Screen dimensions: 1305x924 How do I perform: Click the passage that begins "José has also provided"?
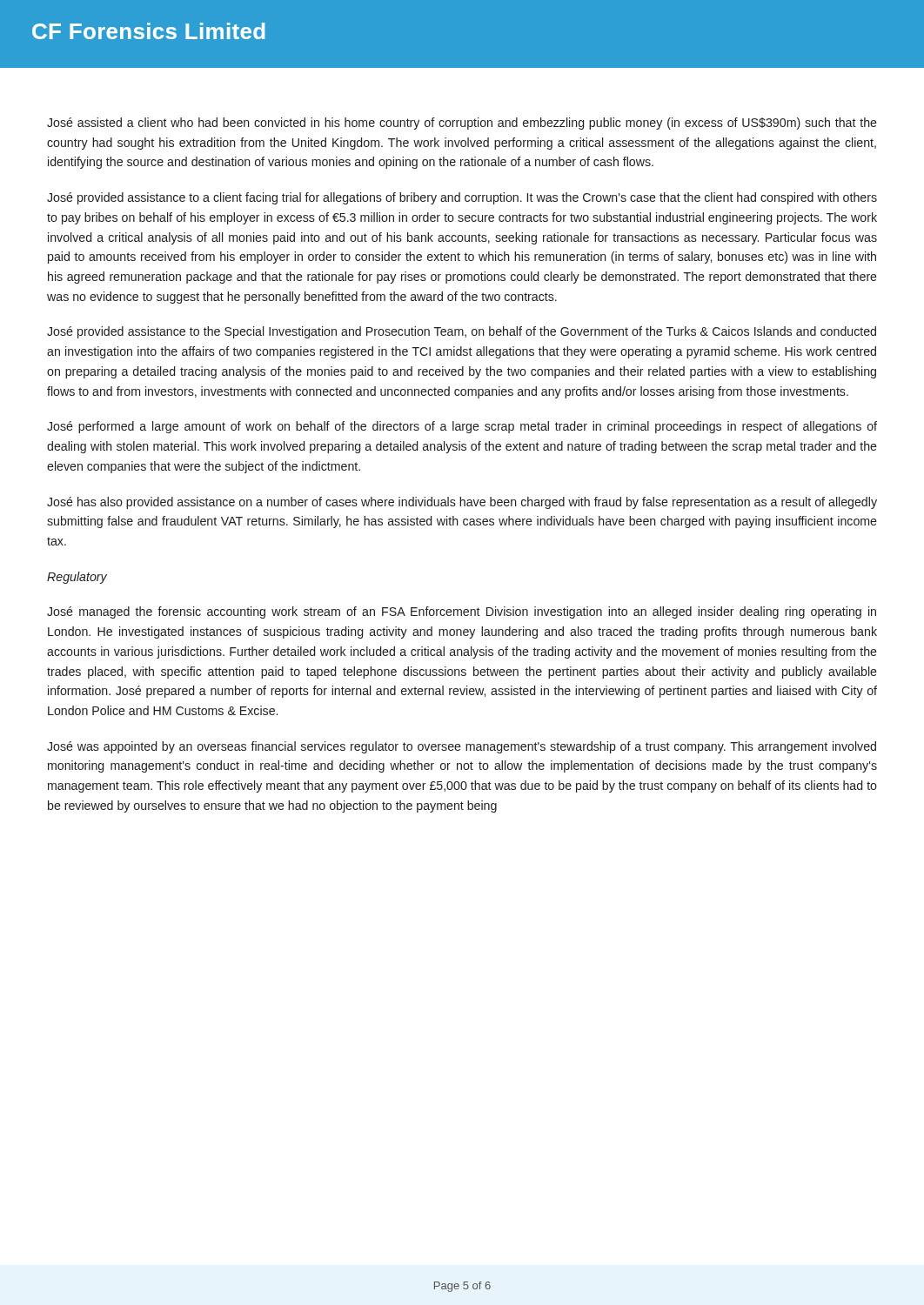point(462,522)
